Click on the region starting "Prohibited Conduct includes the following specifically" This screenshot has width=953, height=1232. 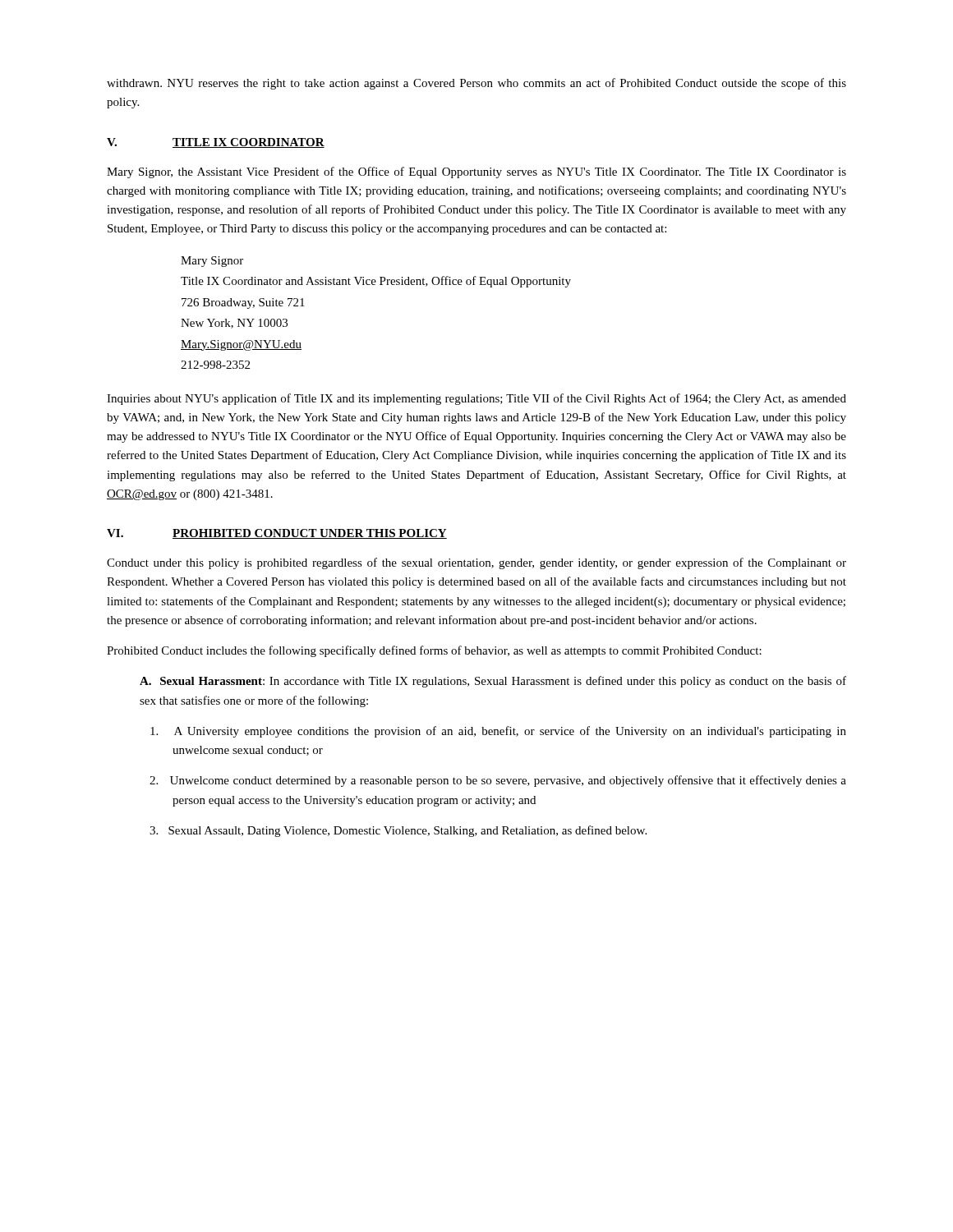pos(476,651)
